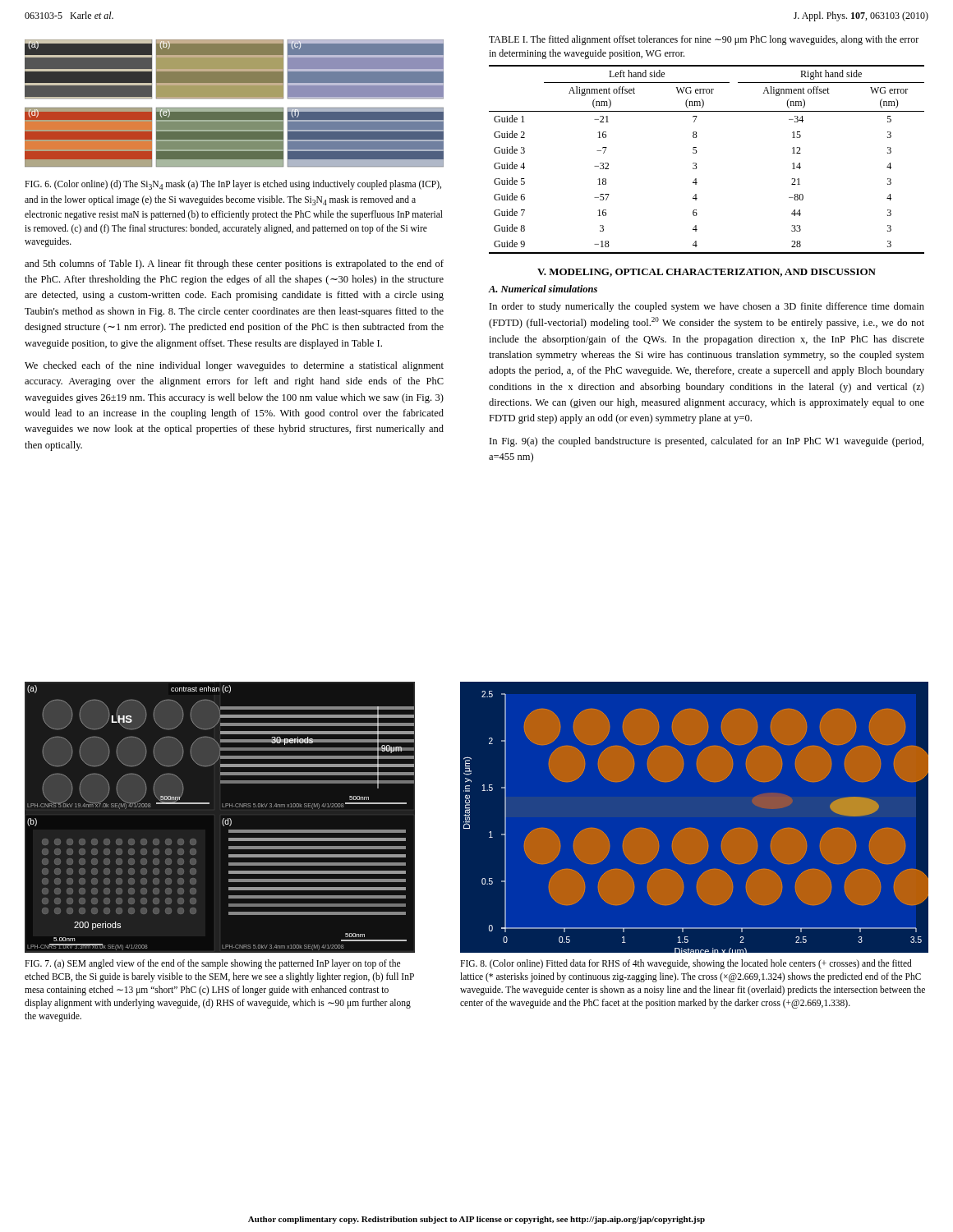This screenshot has width=953, height=1232.
Task: Select the section header that reads "A. Numerical simulations"
Action: (x=543, y=289)
